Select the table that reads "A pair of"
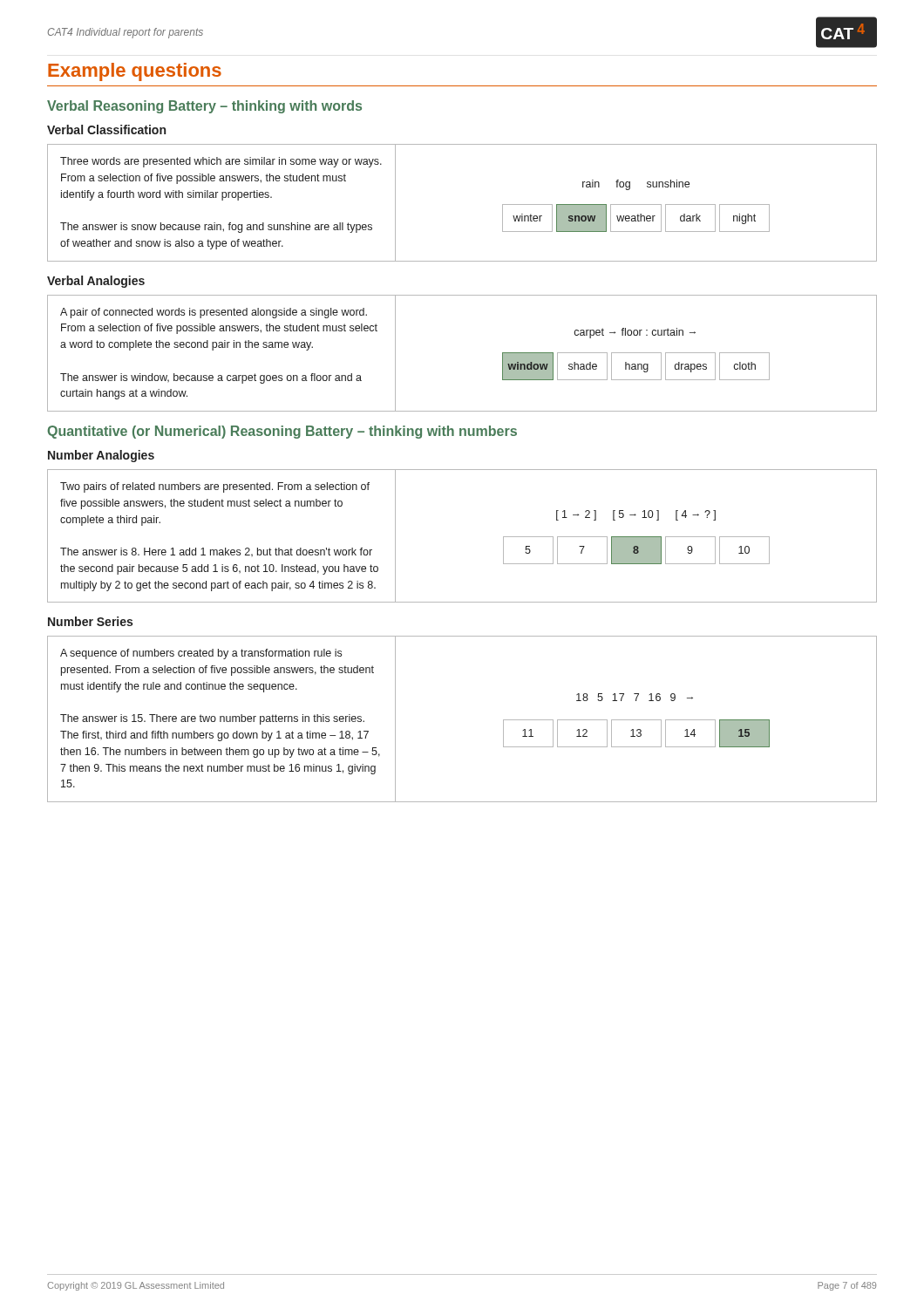 click(462, 353)
